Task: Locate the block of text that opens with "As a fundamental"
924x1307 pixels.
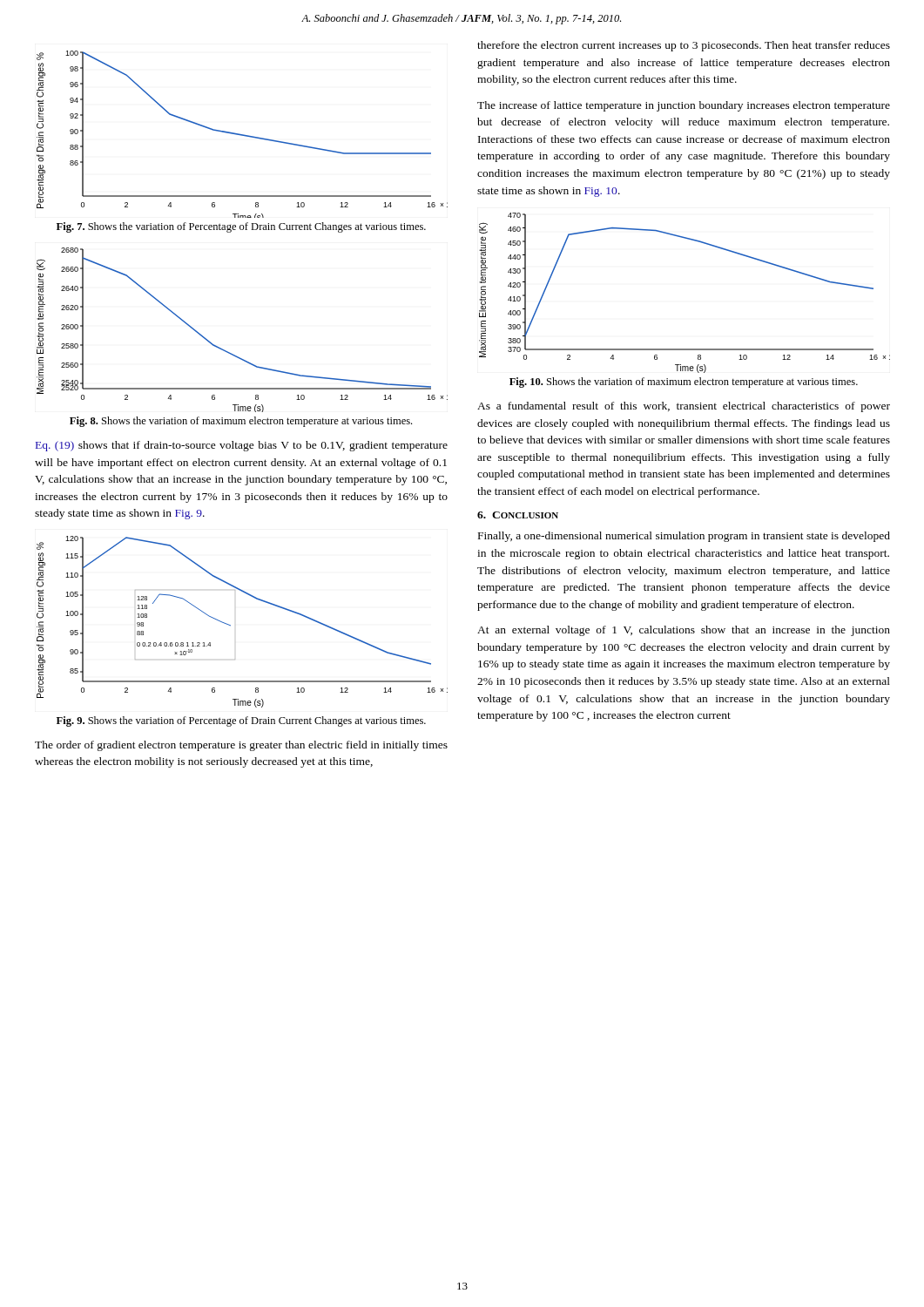Action: 684,448
